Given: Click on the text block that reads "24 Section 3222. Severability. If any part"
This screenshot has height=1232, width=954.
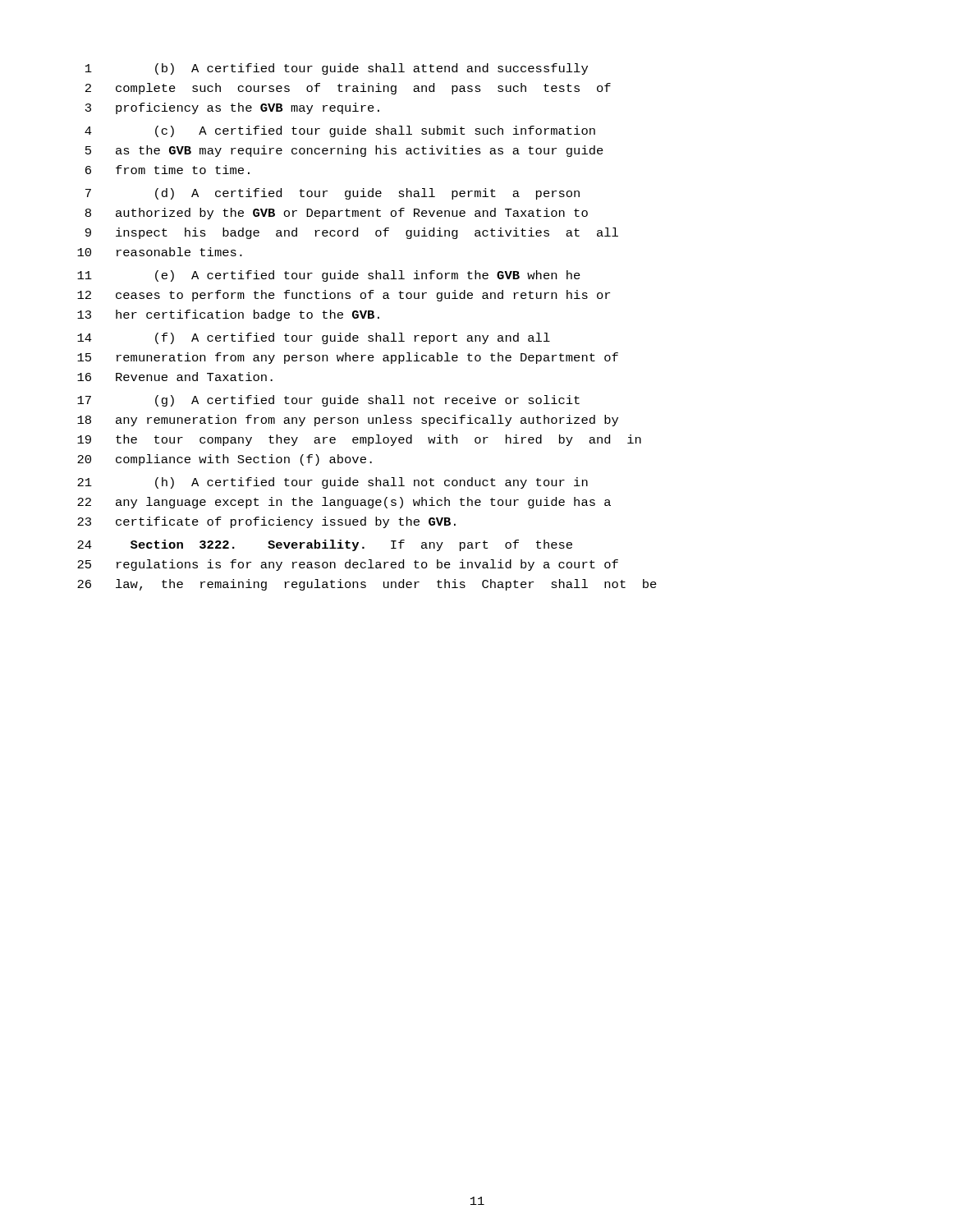Looking at the screenshot, I should coord(477,546).
